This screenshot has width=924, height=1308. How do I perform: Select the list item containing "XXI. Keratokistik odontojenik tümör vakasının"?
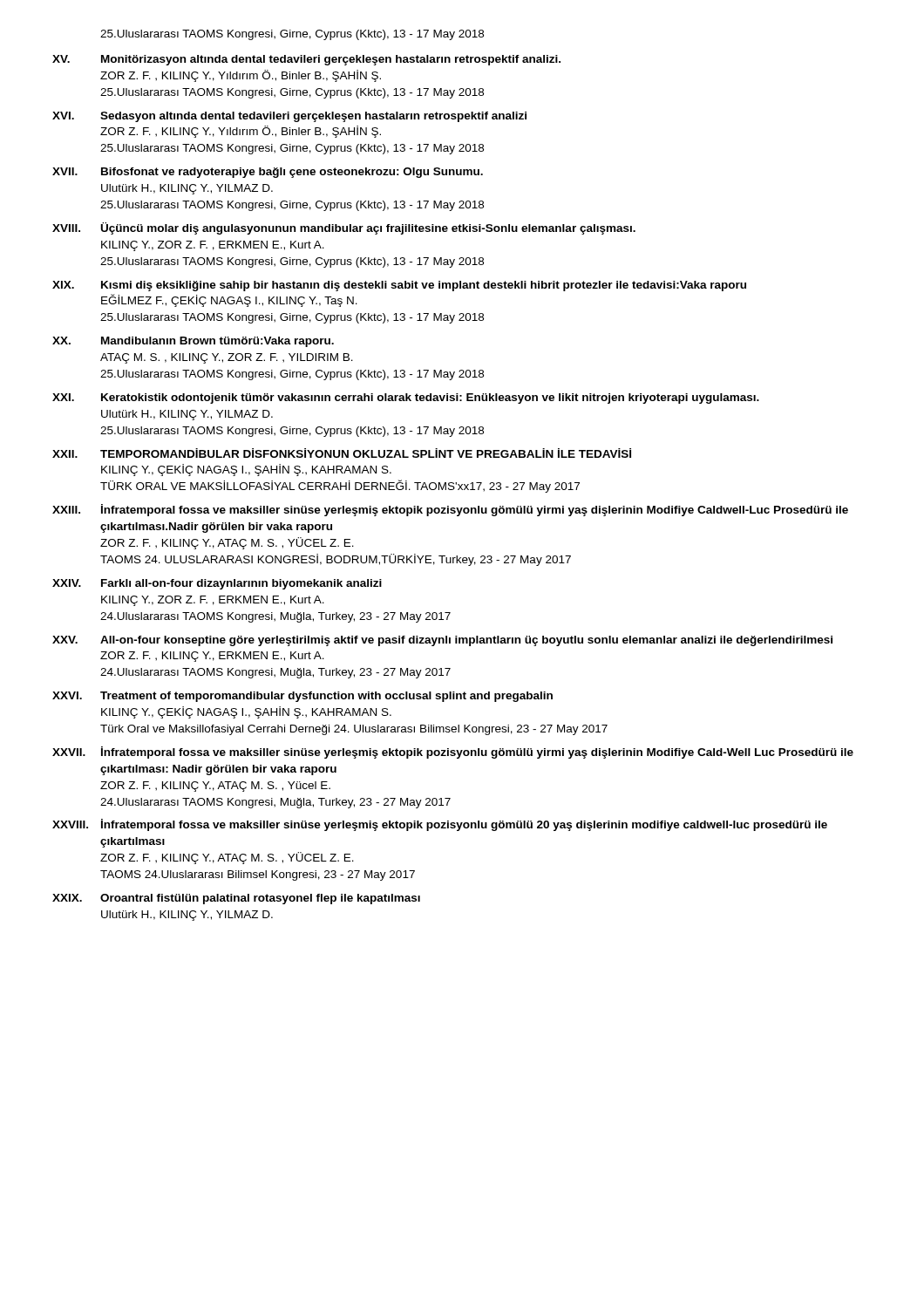(x=406, y=399)
